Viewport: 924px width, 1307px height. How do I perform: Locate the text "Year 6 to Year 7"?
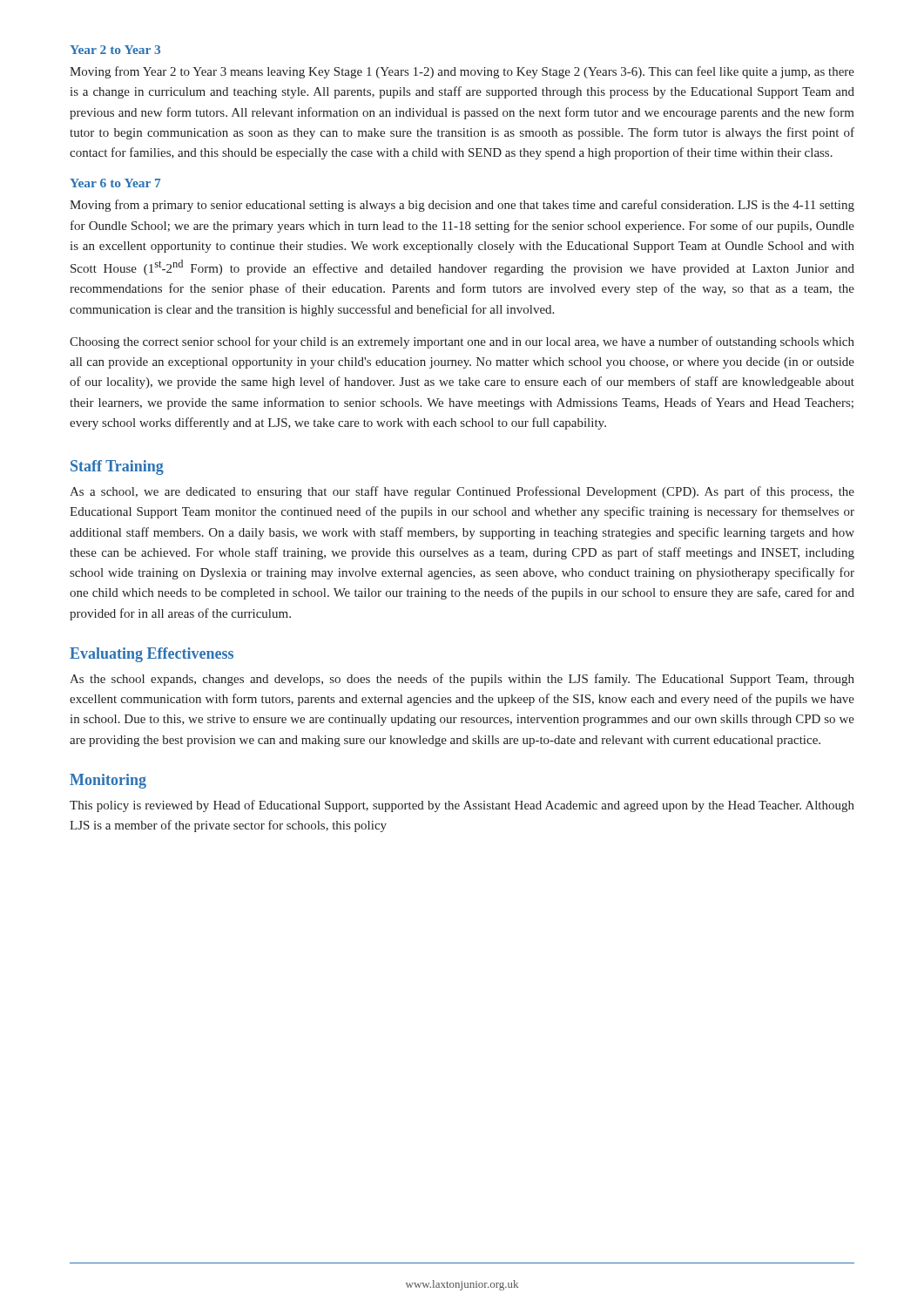point(115,183)
